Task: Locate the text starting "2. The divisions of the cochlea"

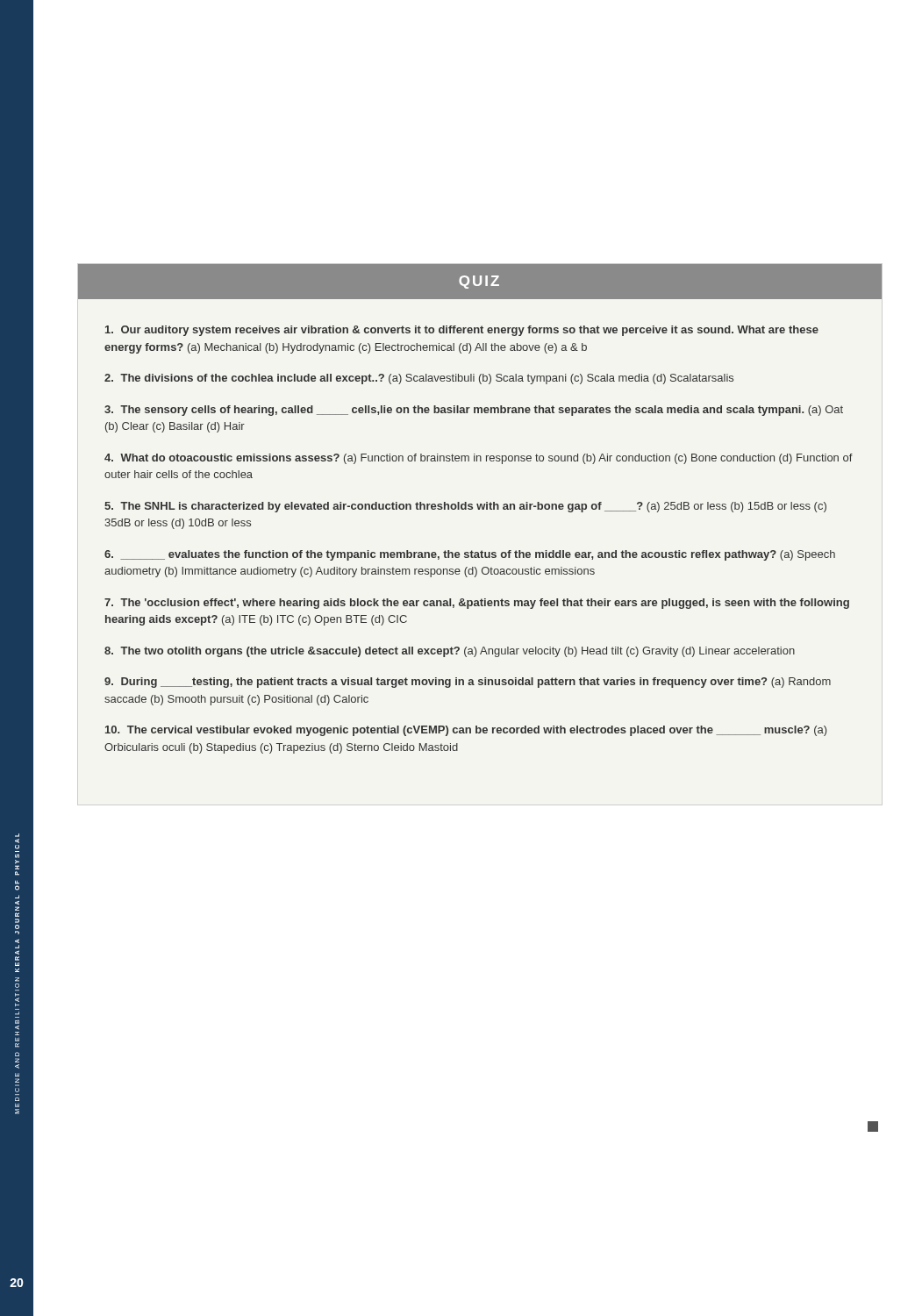Action: (419, 378)
